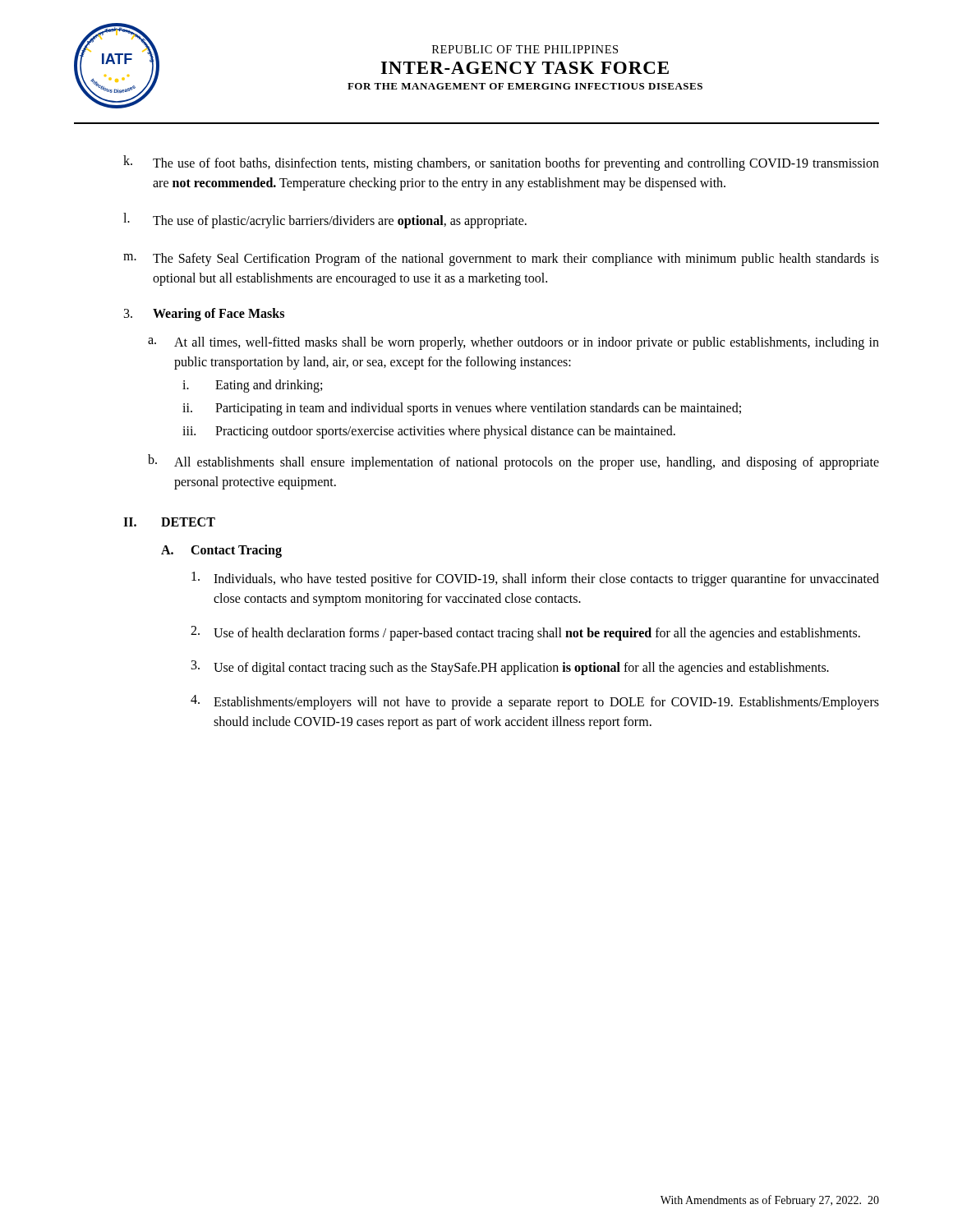The height and width of the screenshot is (1232, 953).
Task: Select the text block starting "l. The use of"
Action: coord(501,221)
